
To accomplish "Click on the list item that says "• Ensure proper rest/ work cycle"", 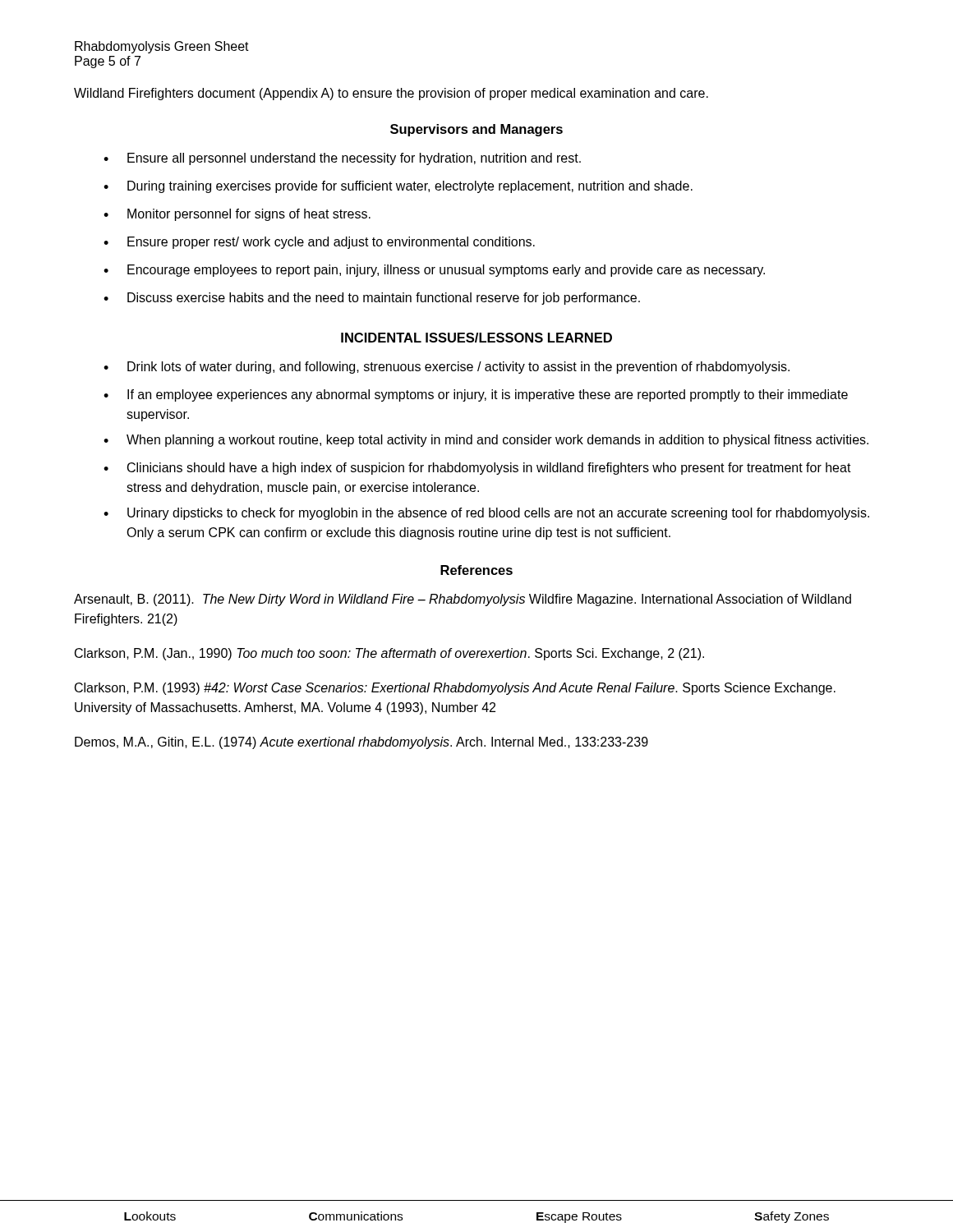I will (x=491, y=244).
